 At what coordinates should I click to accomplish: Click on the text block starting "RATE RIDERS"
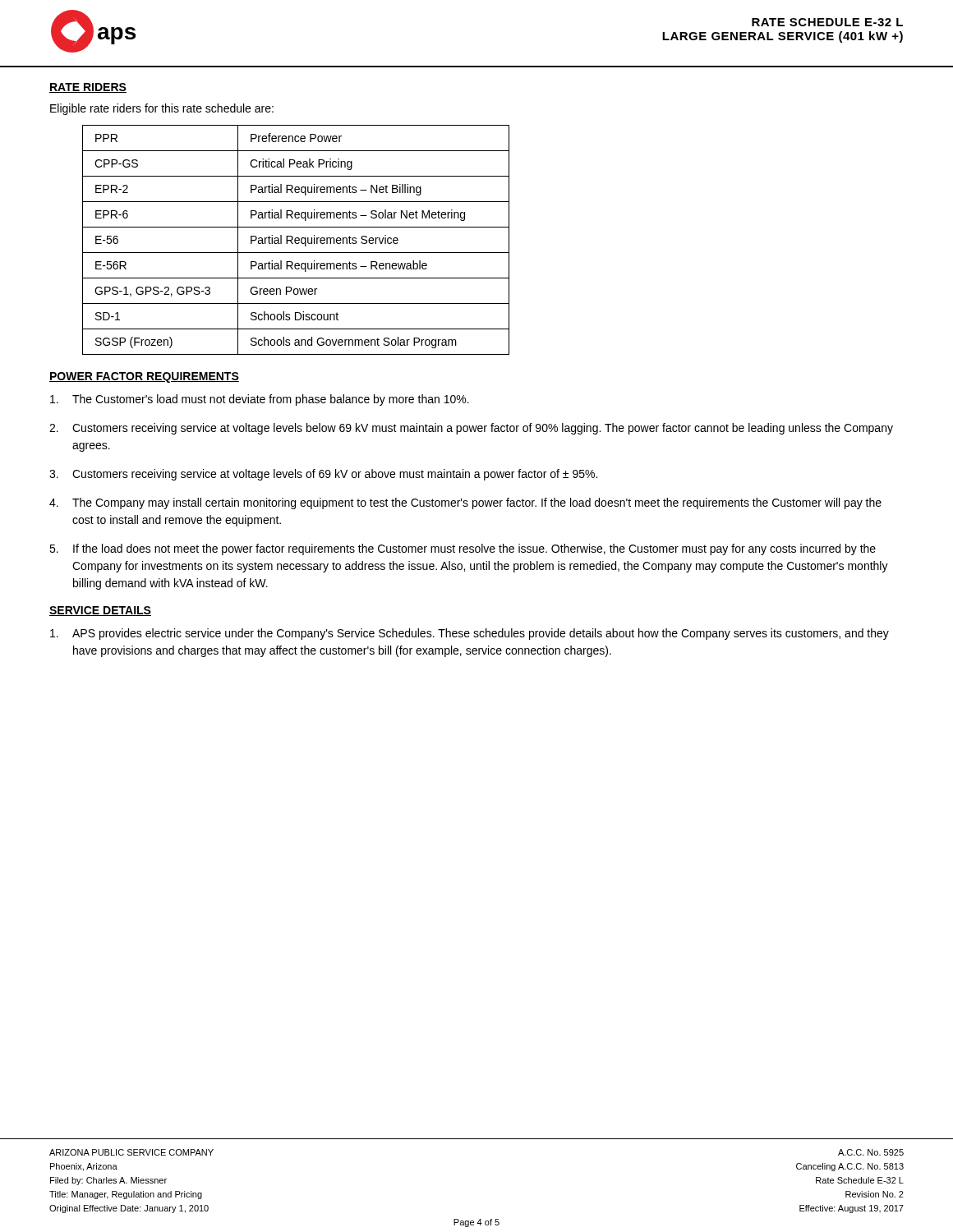click(x=88, y=87)
